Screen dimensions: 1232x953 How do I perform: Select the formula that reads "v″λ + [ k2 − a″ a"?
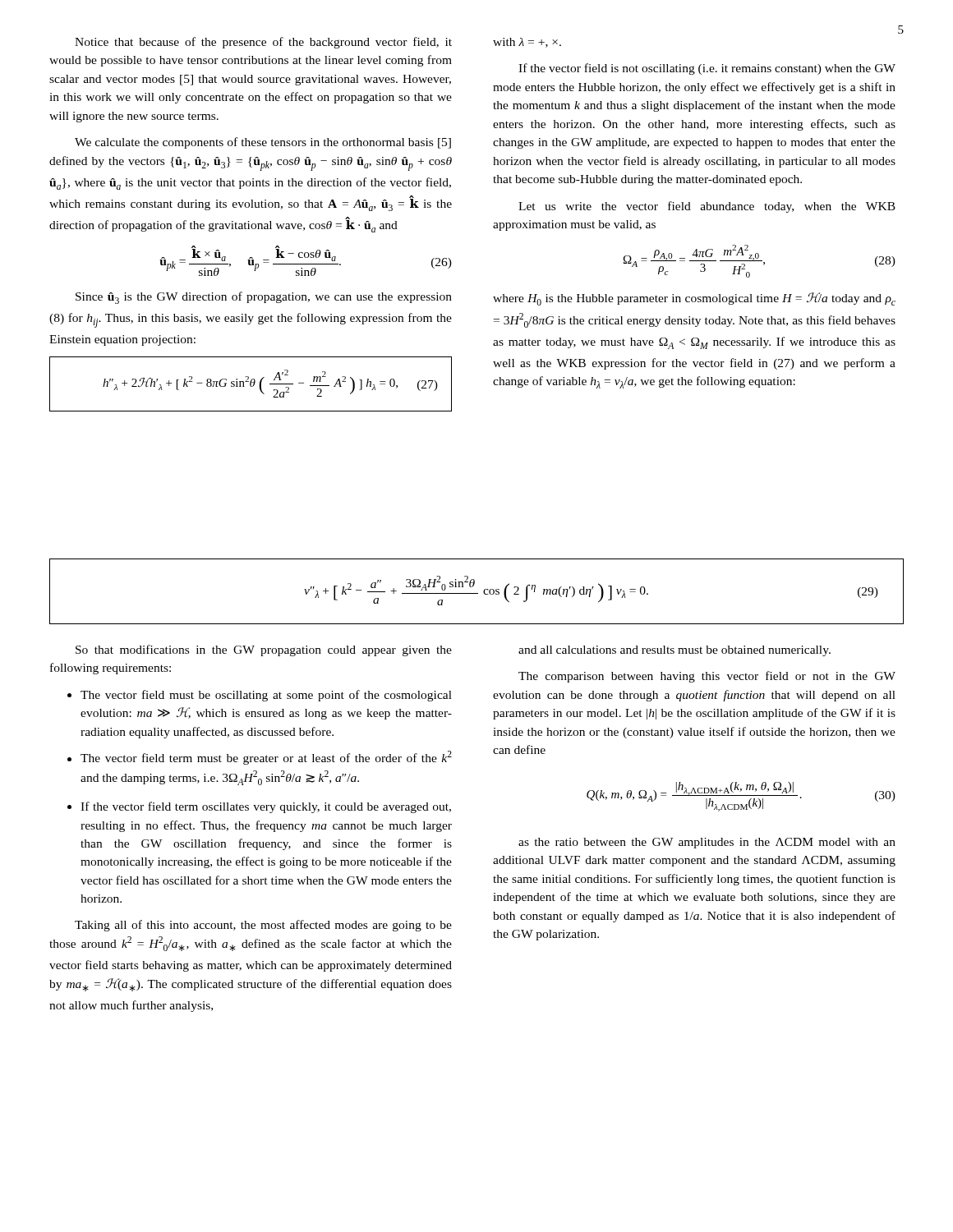[476, 591]
